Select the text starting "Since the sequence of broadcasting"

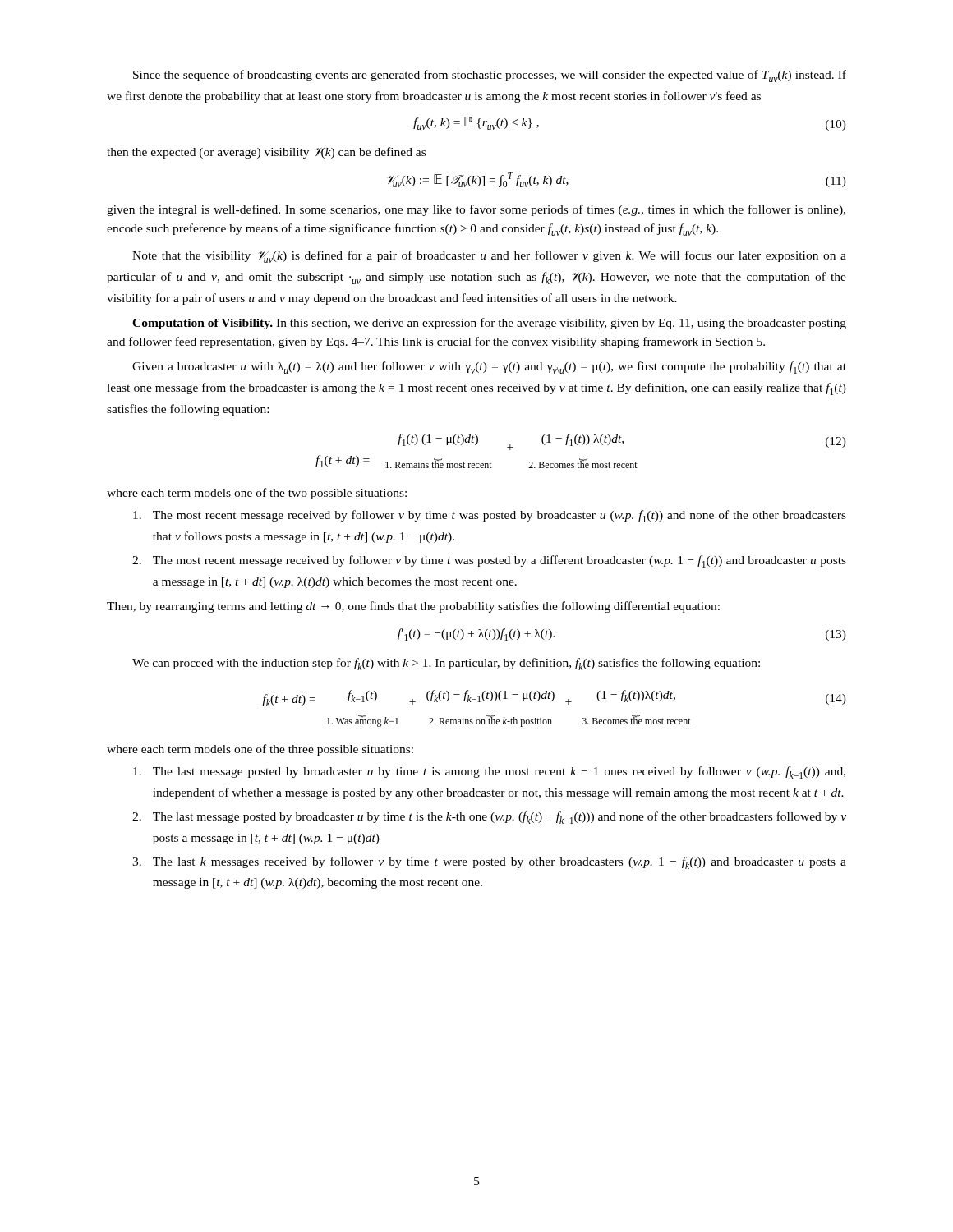(x=476, y=85)
